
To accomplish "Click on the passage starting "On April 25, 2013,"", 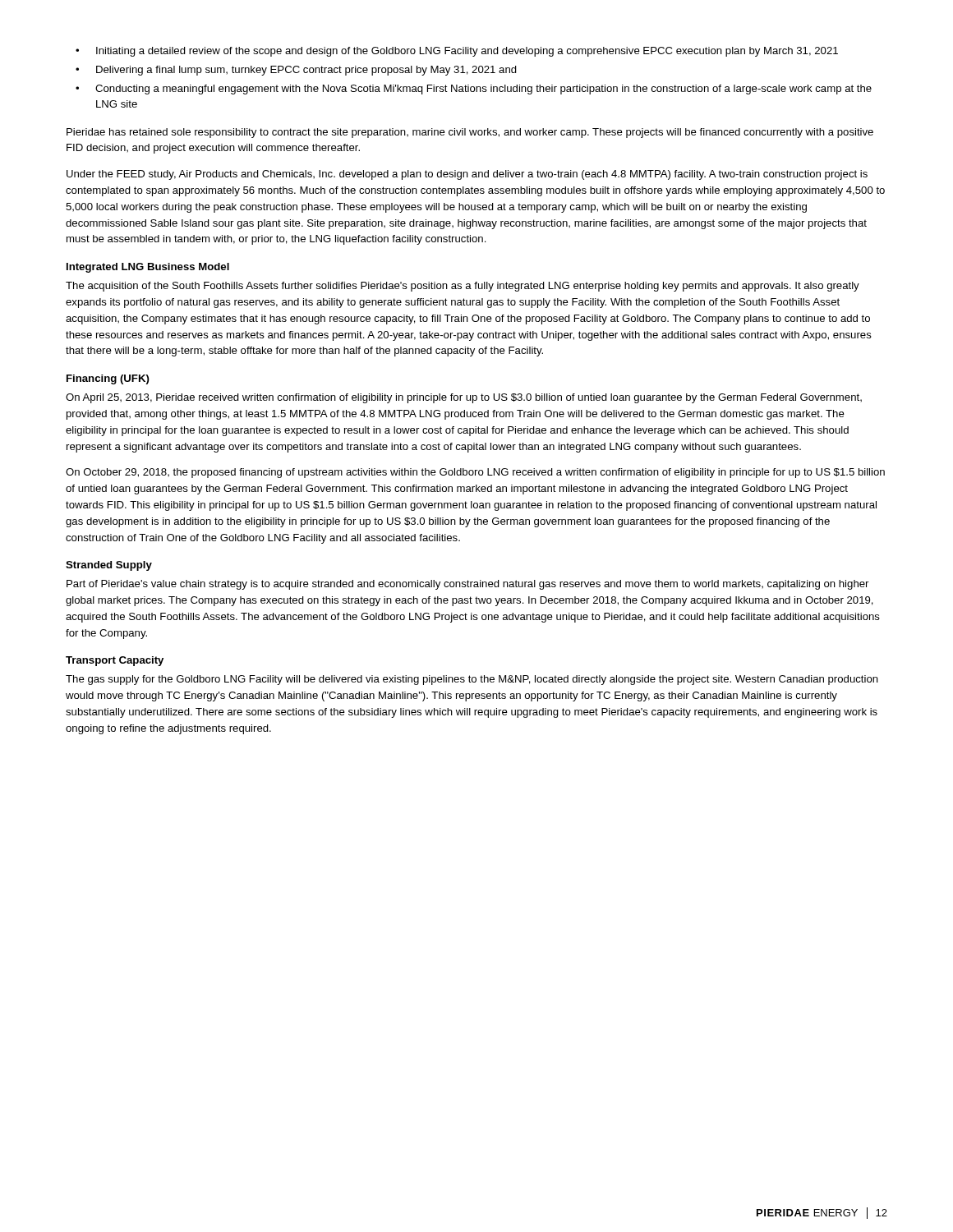I will (464, 422).
